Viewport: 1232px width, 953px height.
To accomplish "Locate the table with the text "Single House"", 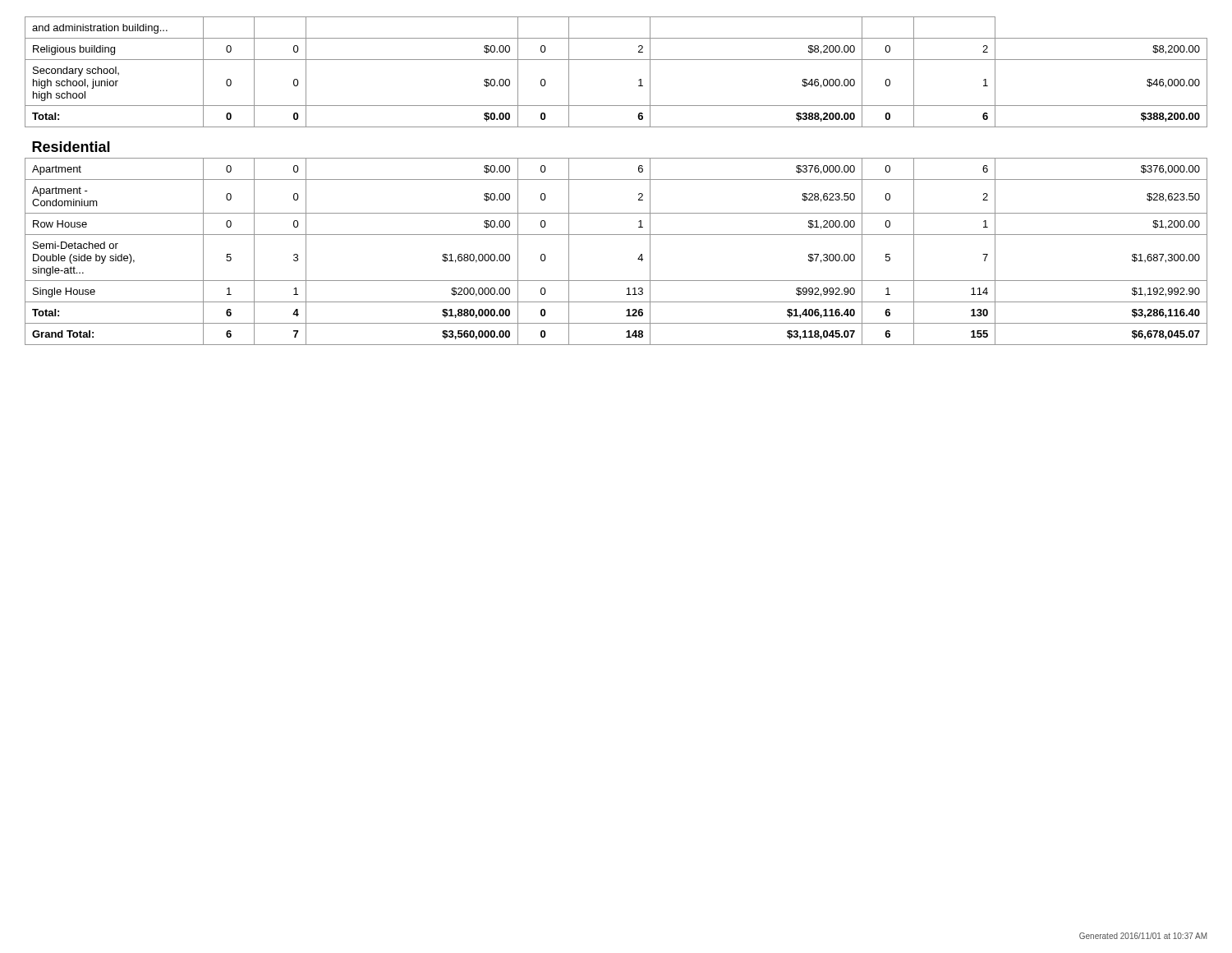I will [x=616, y=181].
